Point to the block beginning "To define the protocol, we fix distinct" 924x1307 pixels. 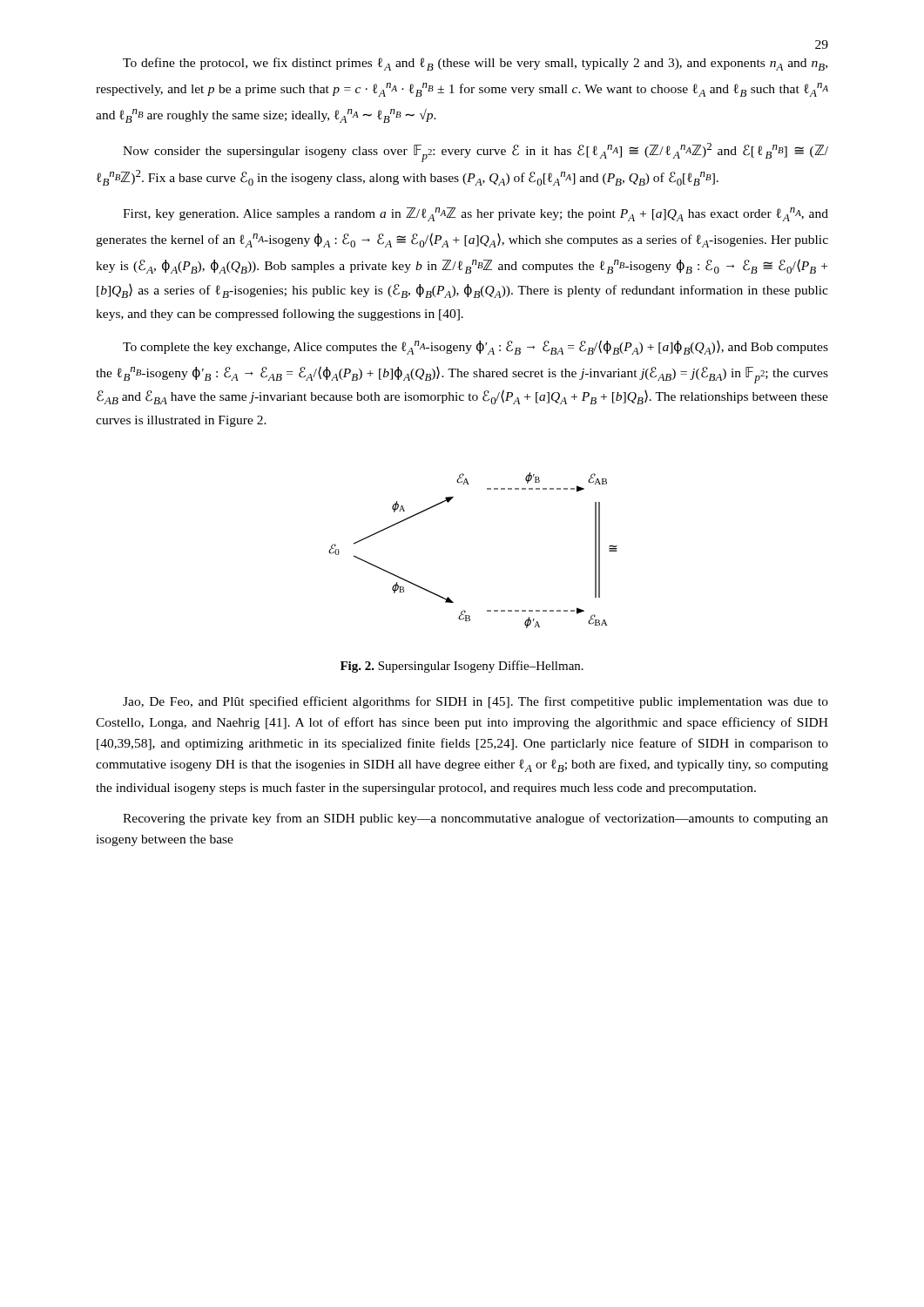[x=462, y=90]
